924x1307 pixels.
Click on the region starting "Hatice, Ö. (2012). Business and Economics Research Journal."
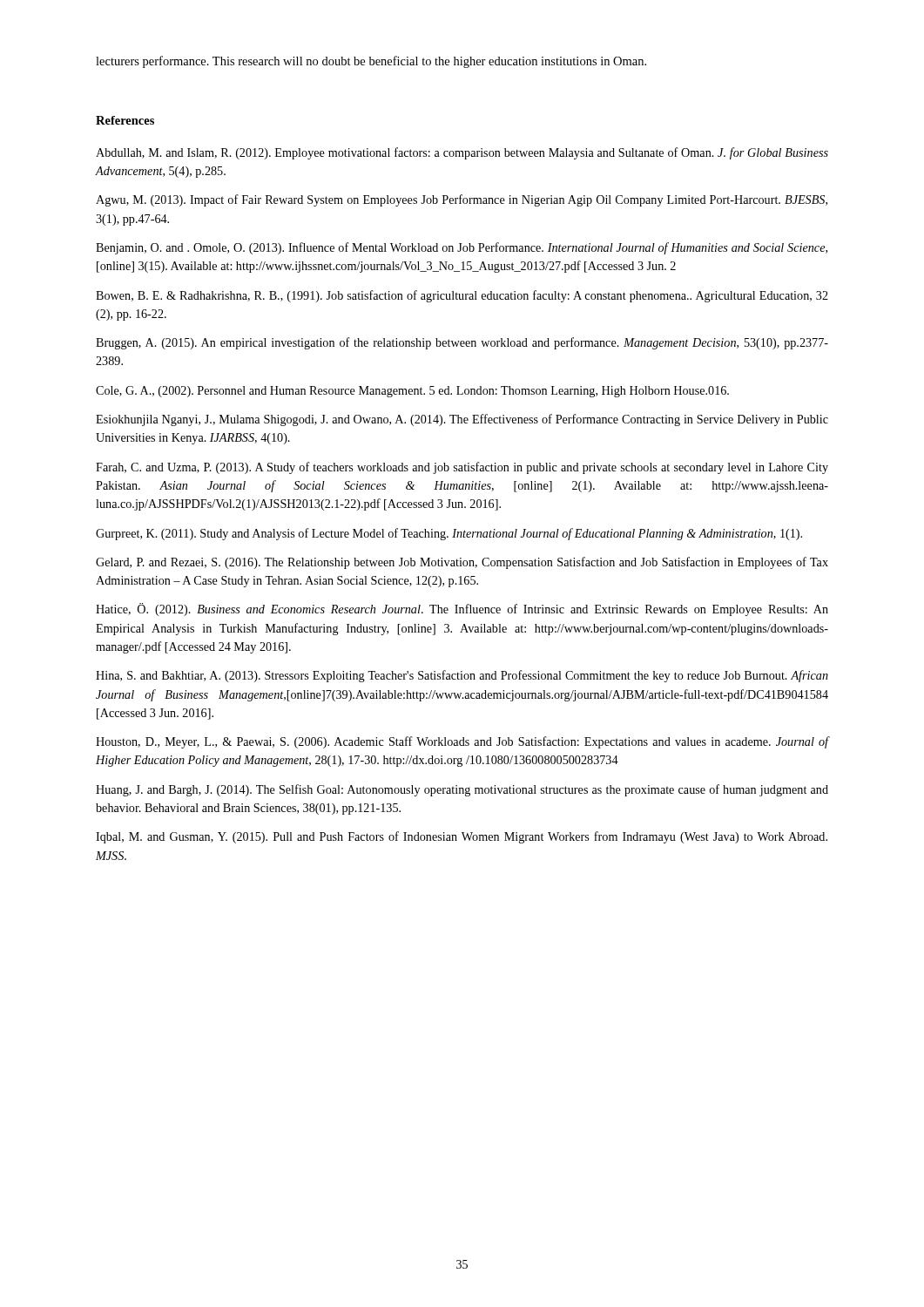click(x=462, y=628)
